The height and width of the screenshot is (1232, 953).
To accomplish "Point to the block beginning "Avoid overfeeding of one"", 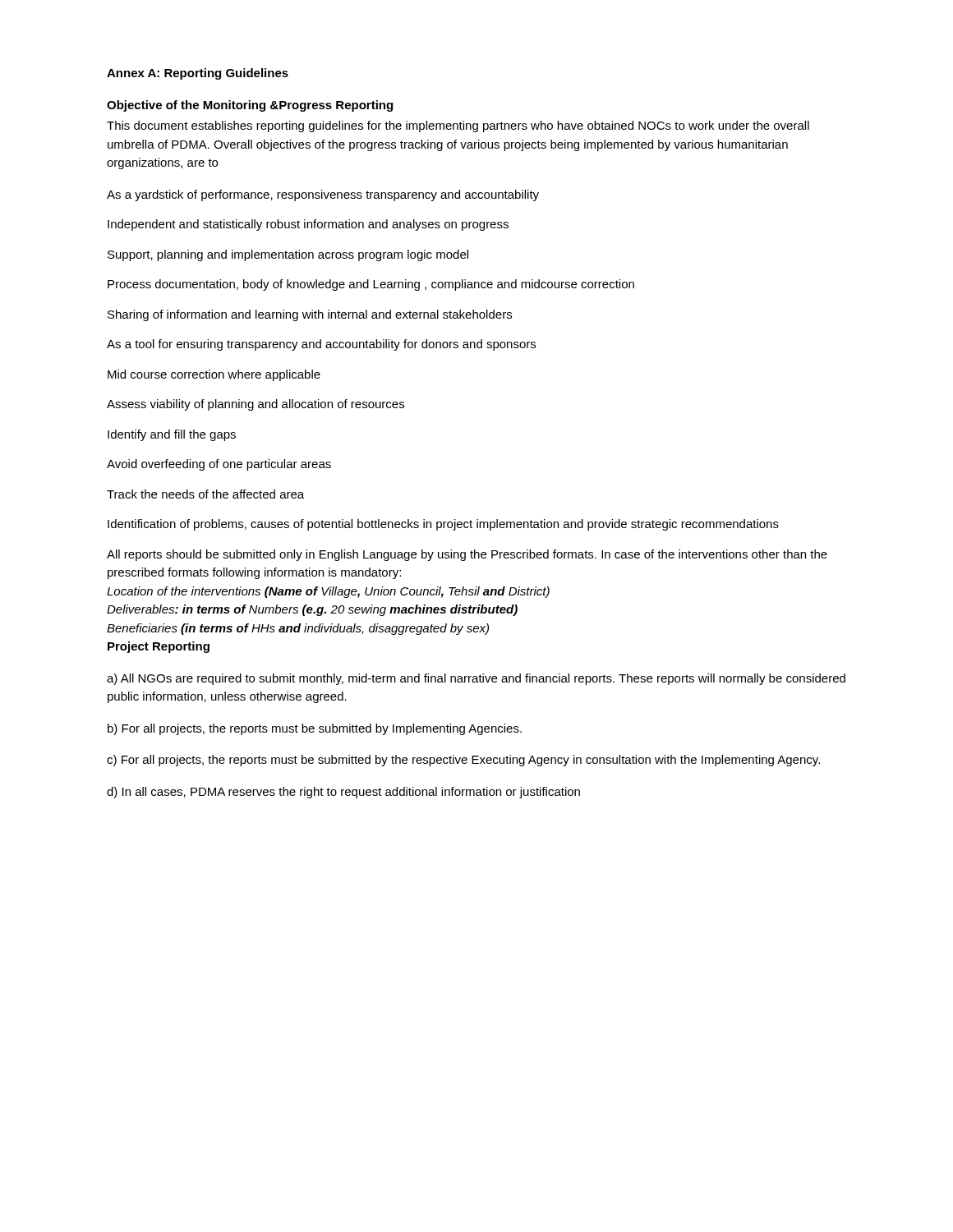I will tap(219, 464).
